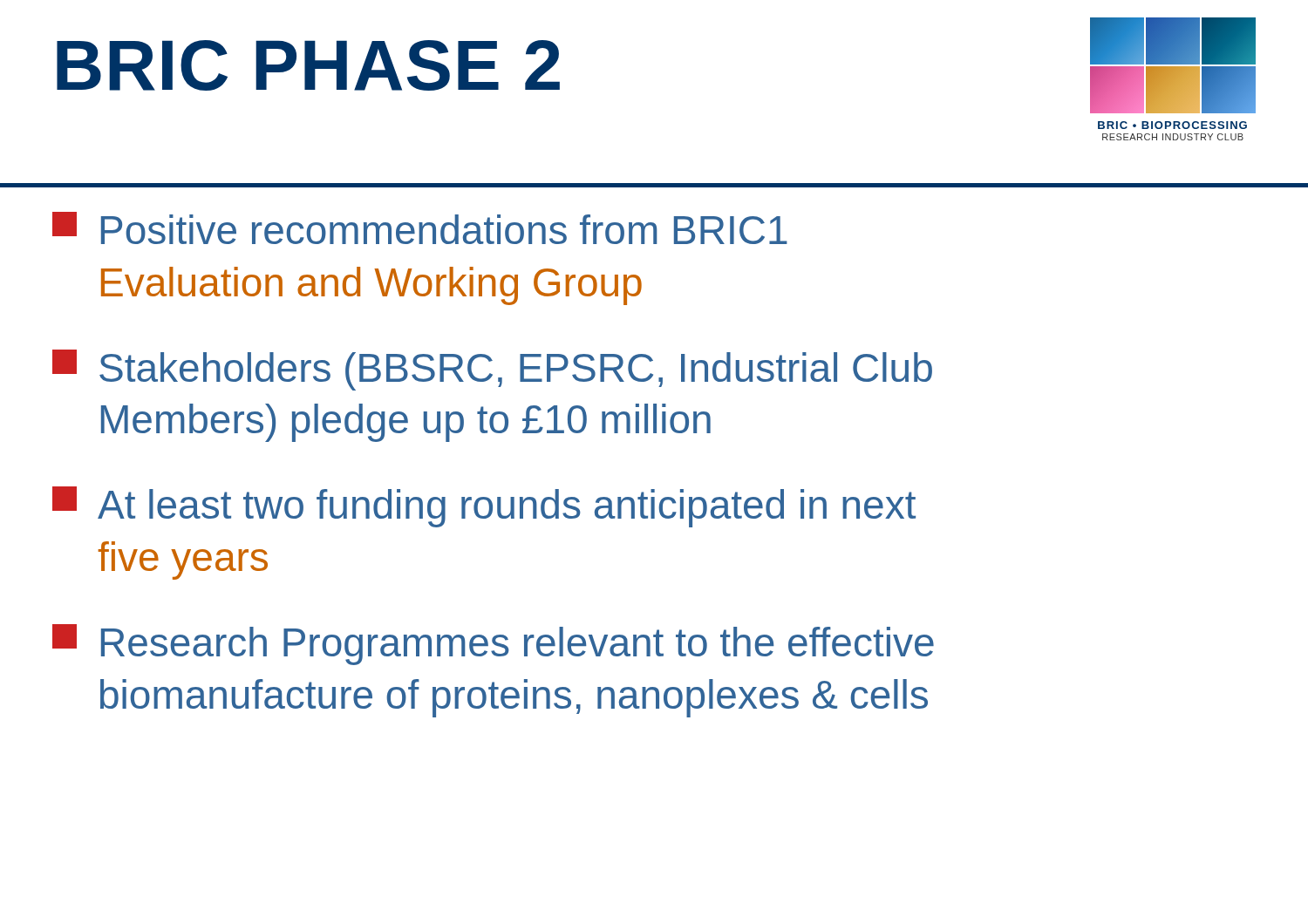Locate the block starting "Stakeholders (BBSRC, EPSRC,"

click(493, 394)
